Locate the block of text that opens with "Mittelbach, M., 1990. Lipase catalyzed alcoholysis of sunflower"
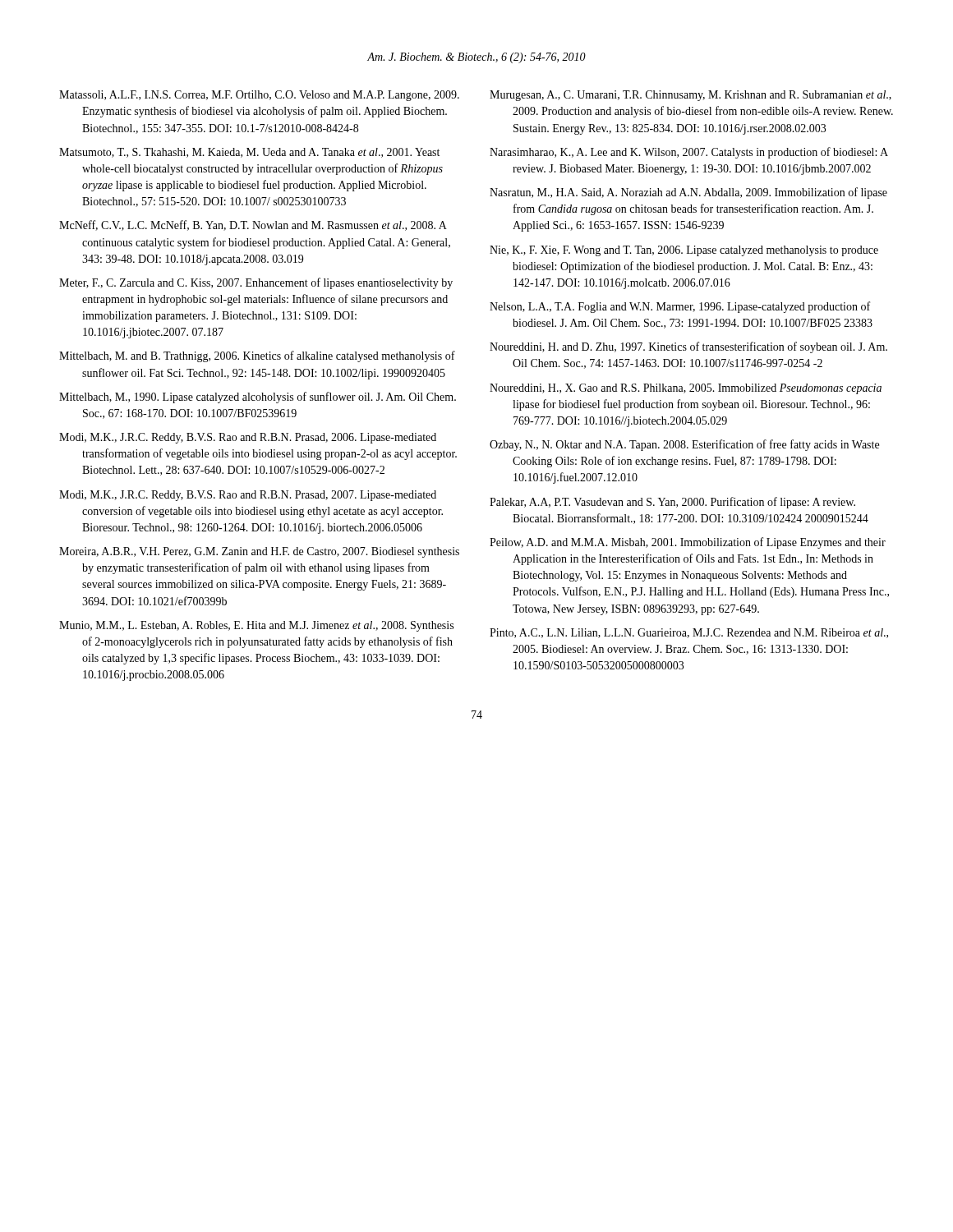The height and width of the screenshot is (1232, 953). 258,405
